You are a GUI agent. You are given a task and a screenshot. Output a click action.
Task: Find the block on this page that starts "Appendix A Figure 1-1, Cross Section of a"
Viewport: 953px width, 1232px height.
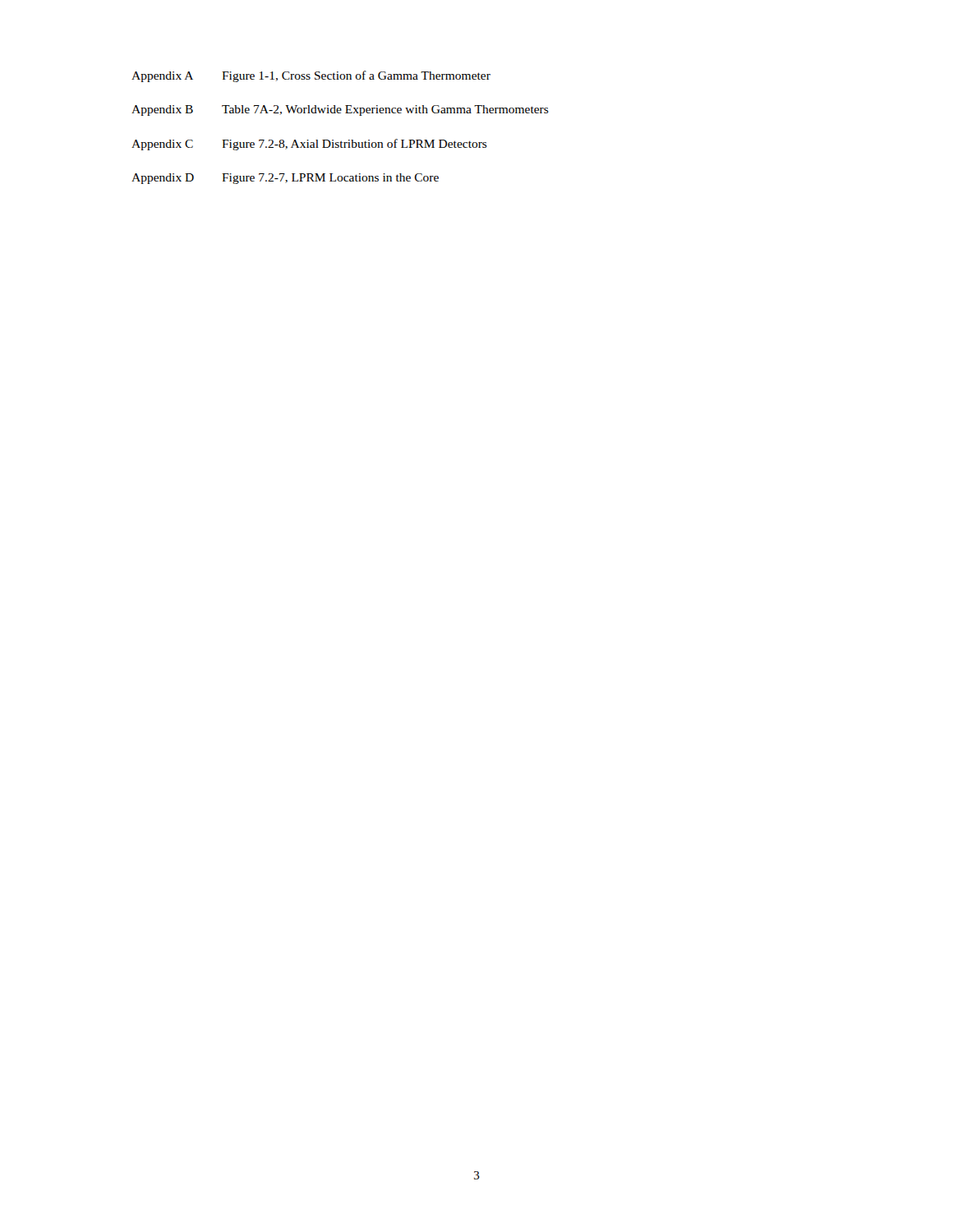(476, 75)
